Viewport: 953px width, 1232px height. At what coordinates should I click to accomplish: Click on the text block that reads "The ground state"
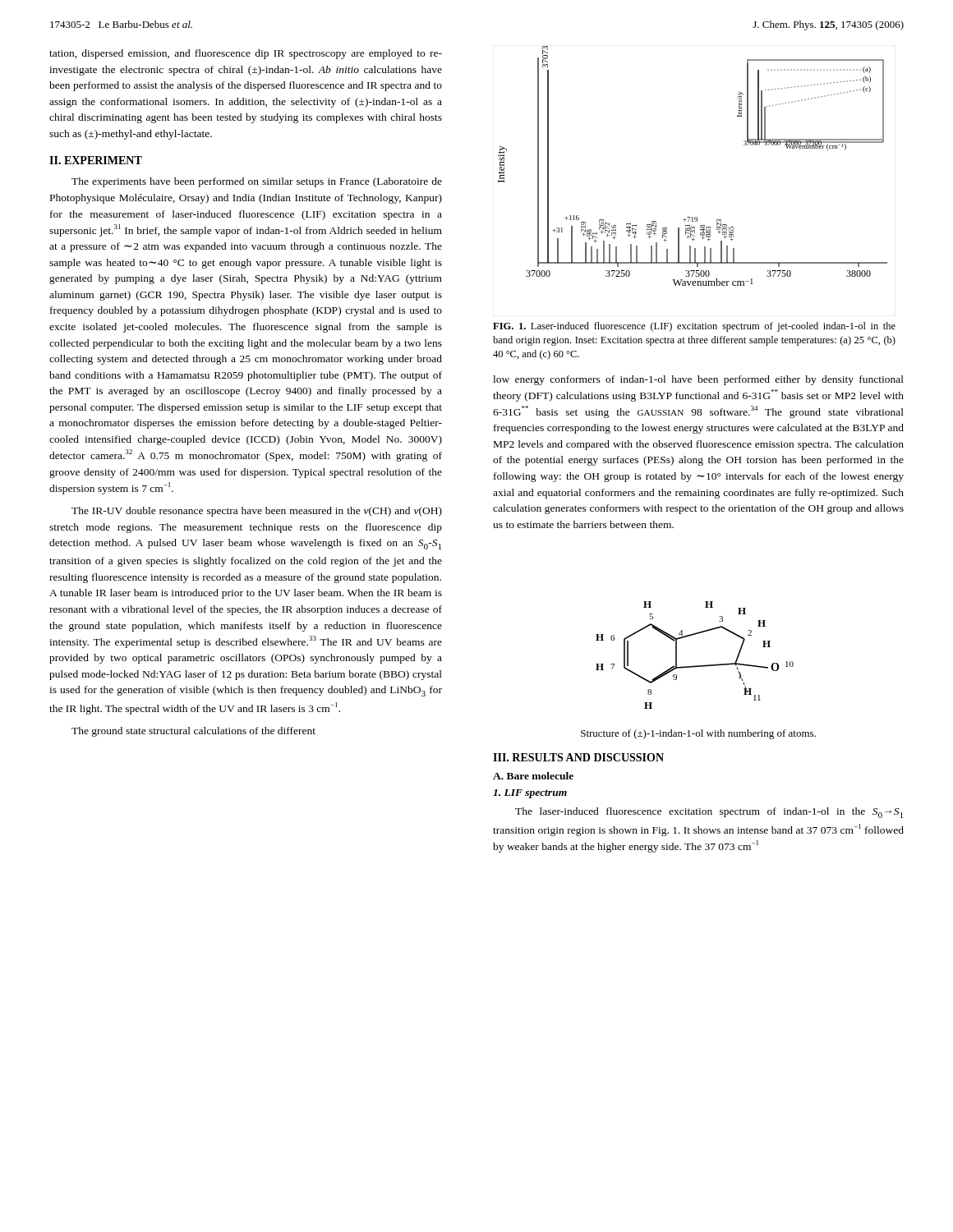[246, 731]
